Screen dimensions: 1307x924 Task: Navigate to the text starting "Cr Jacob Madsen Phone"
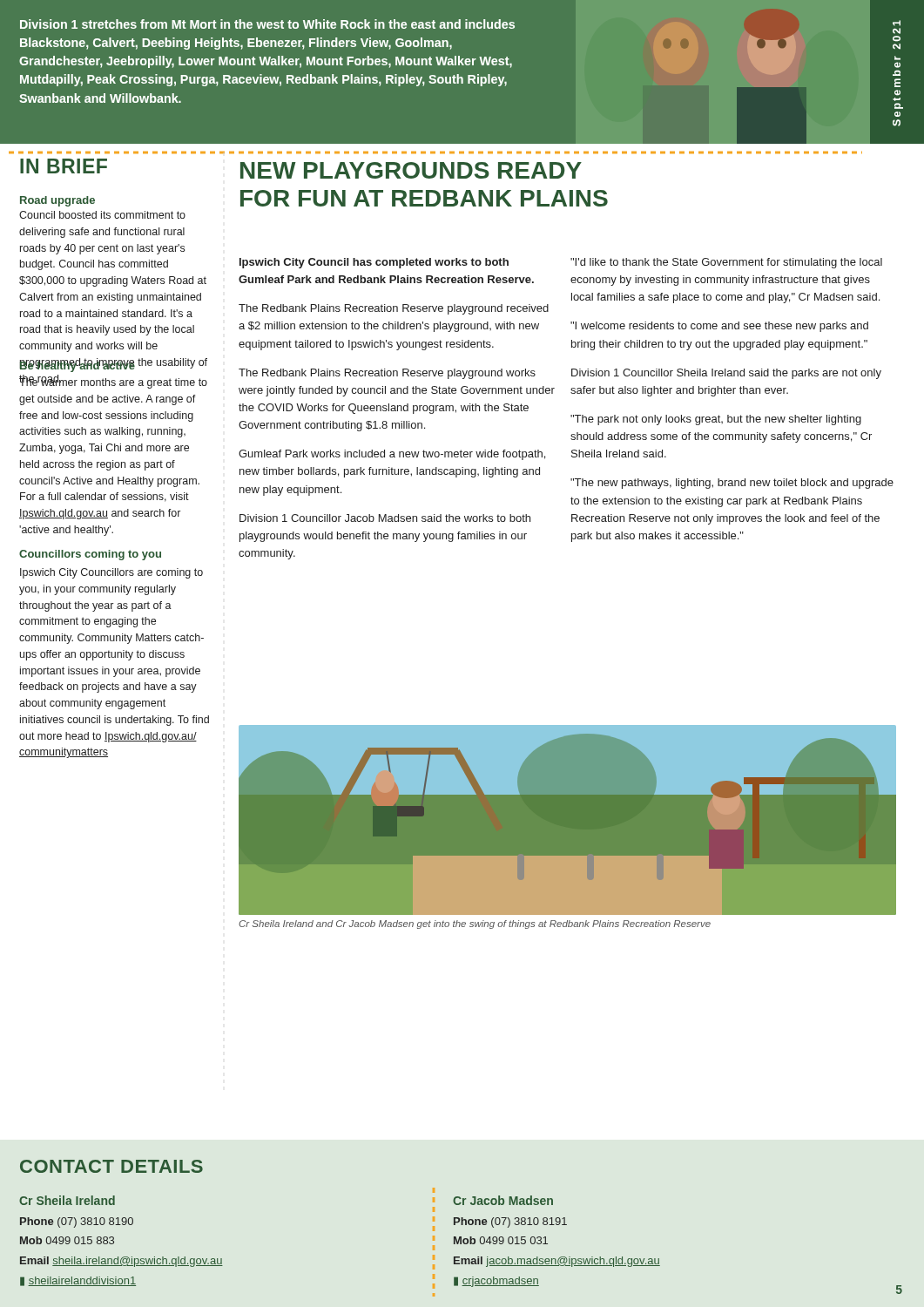tap(556, 1241)
